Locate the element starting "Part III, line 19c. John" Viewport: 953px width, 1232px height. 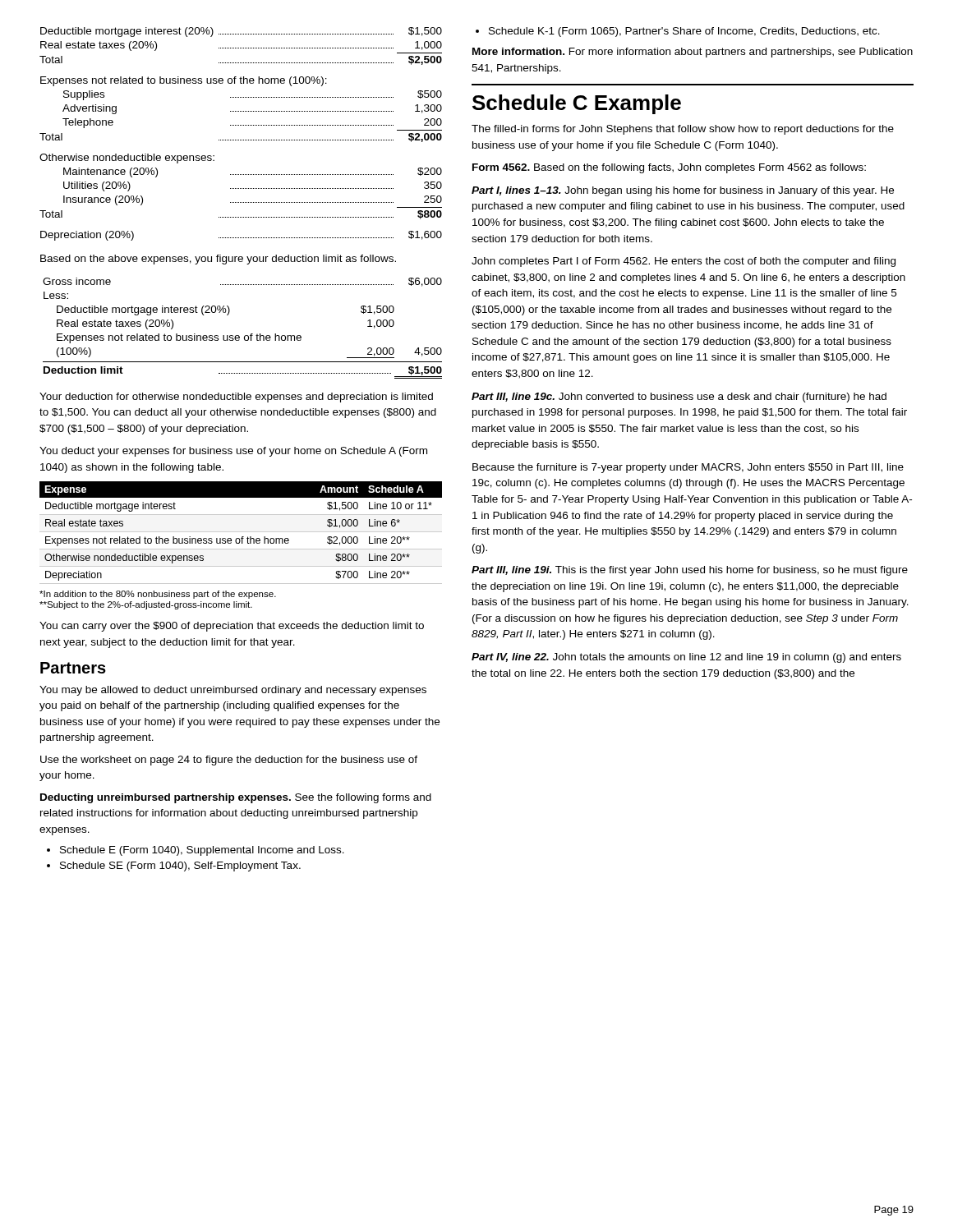click(x=693, y=420)
